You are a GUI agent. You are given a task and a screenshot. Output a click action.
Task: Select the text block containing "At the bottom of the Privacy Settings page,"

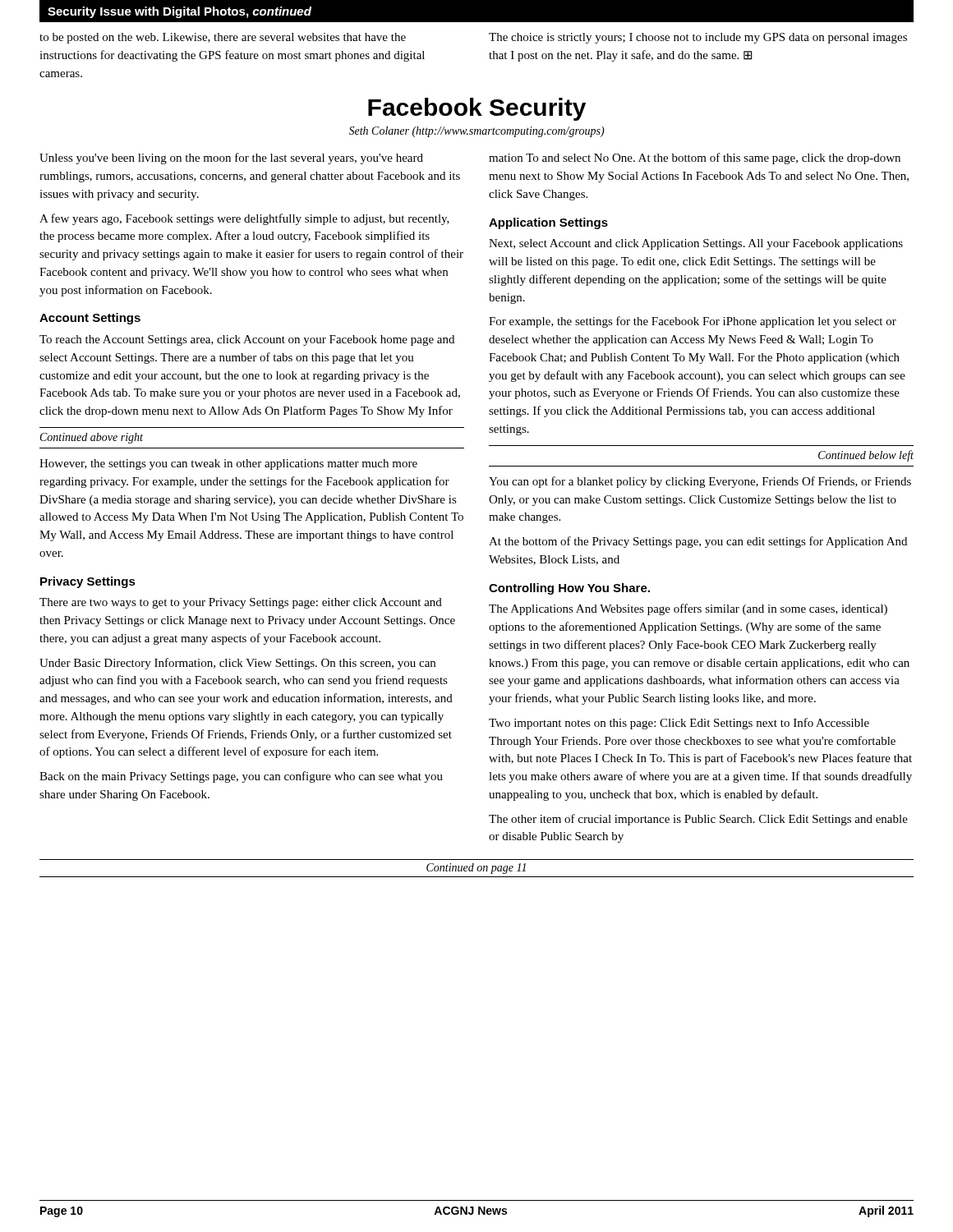[x=698, y=550]
